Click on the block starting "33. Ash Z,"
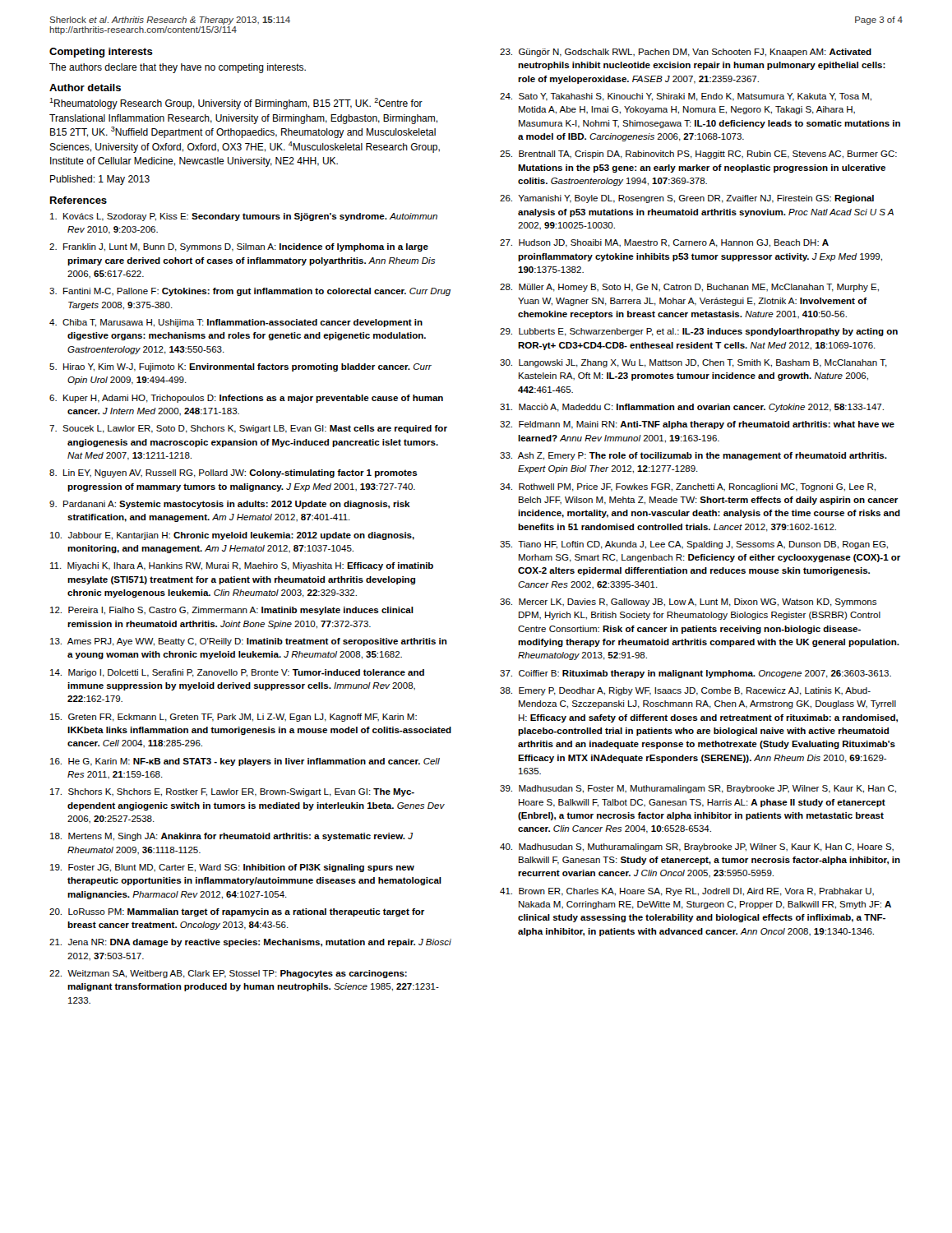952x1233 pixels. [693, 462]
